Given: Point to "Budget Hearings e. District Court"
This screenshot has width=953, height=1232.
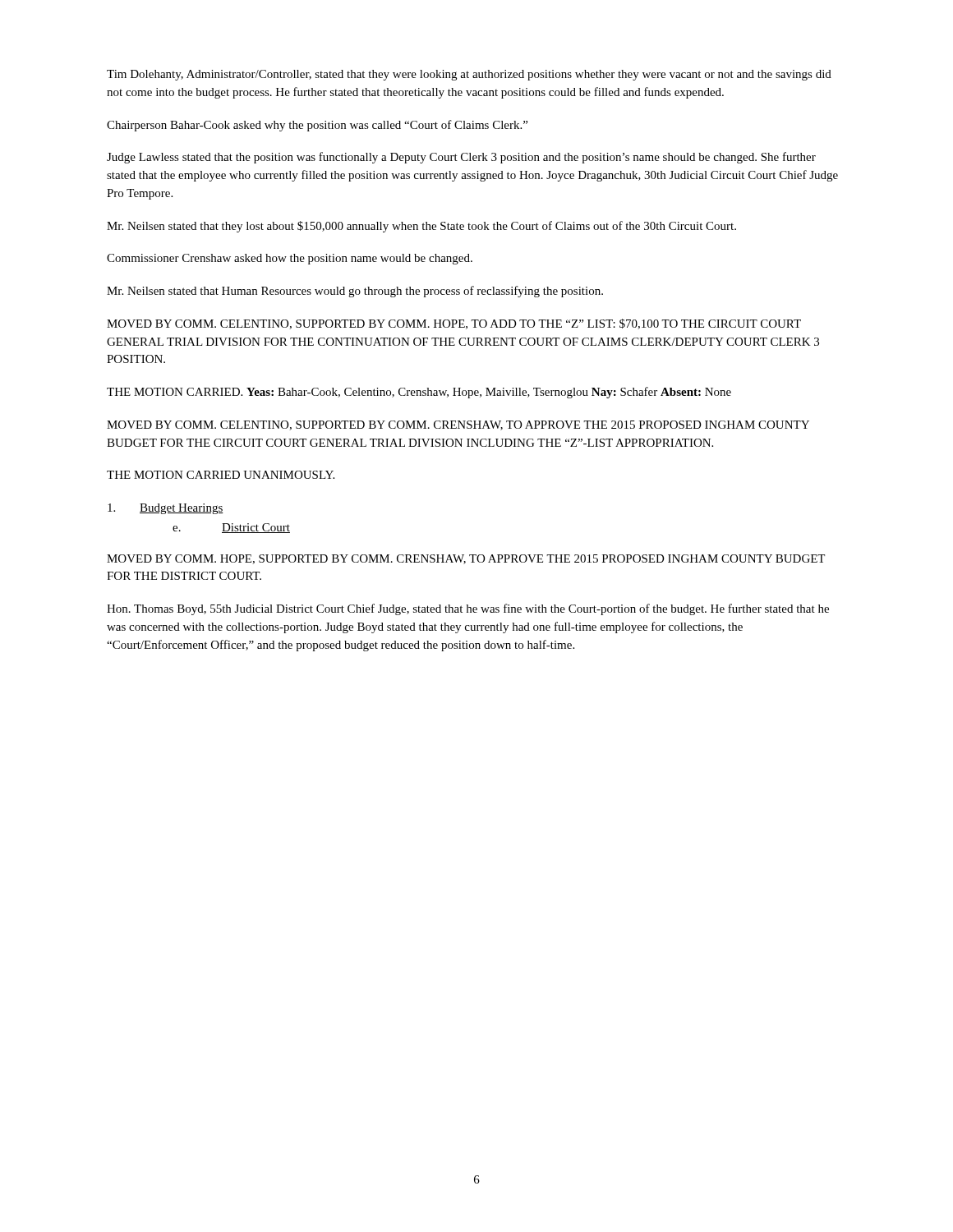Looking at the screenshot, I should (166, 509).
